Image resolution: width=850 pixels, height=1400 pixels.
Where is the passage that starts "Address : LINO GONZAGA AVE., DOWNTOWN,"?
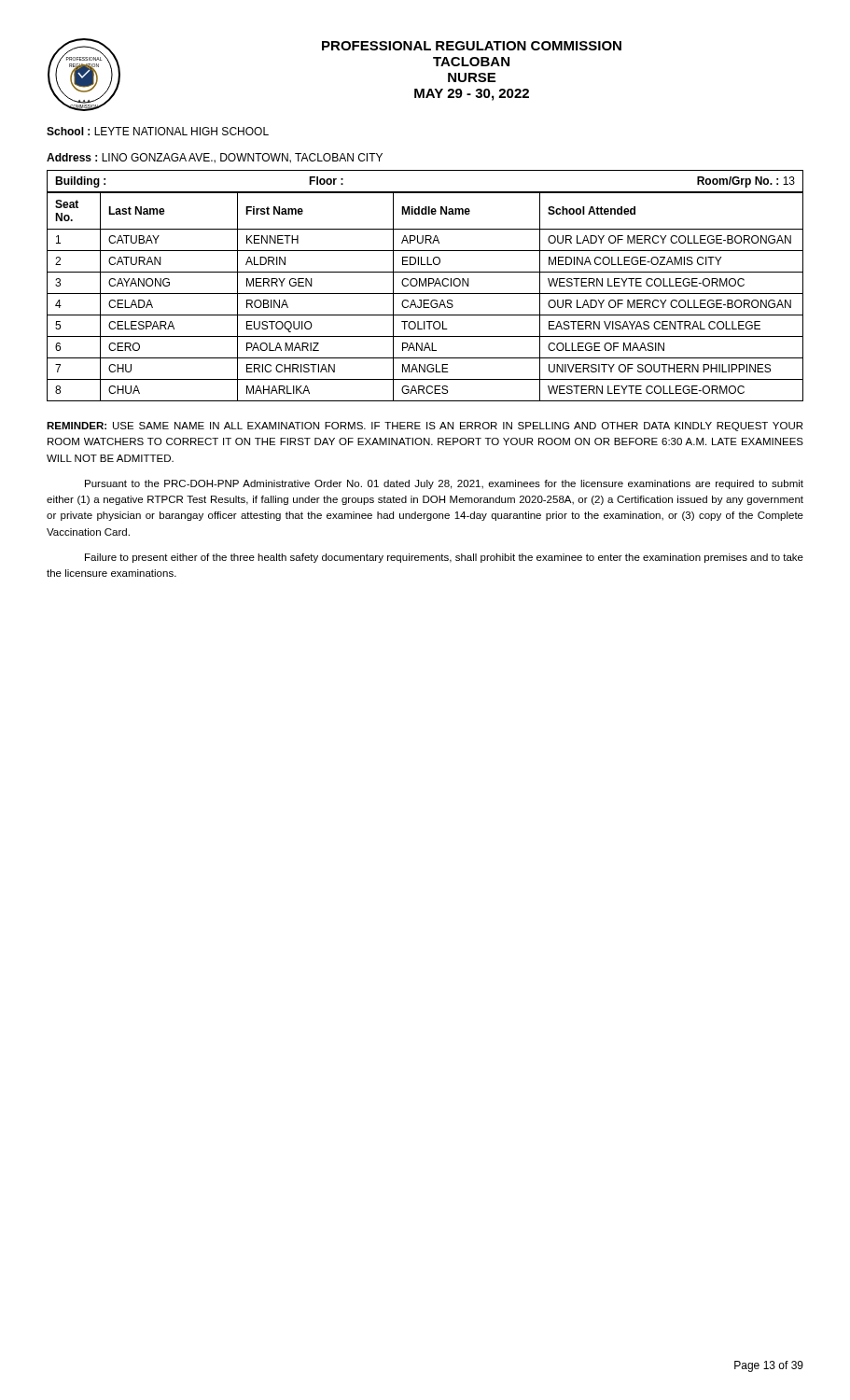tap(425, 158)
